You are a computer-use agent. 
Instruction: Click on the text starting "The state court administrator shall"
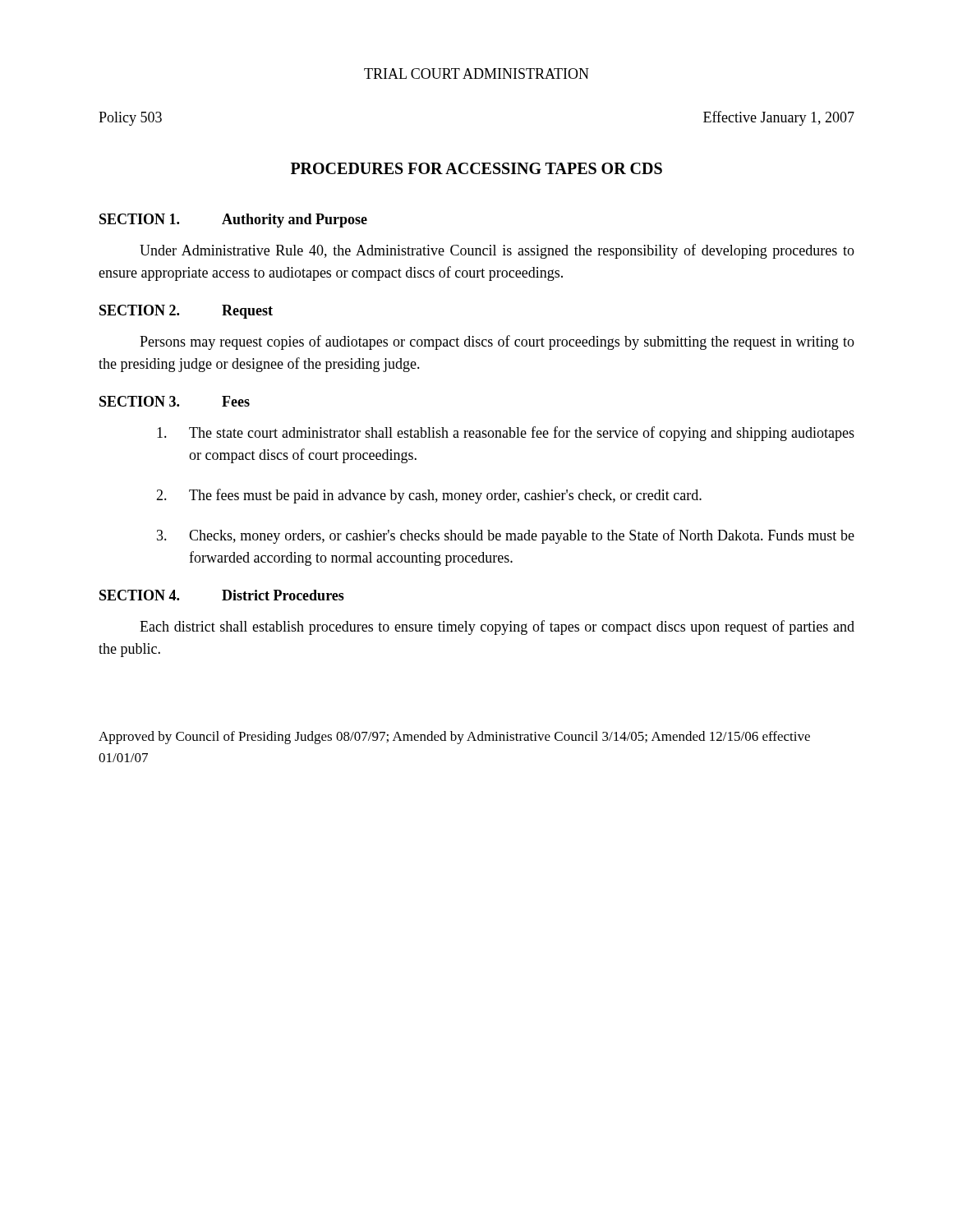coord(505,444)
